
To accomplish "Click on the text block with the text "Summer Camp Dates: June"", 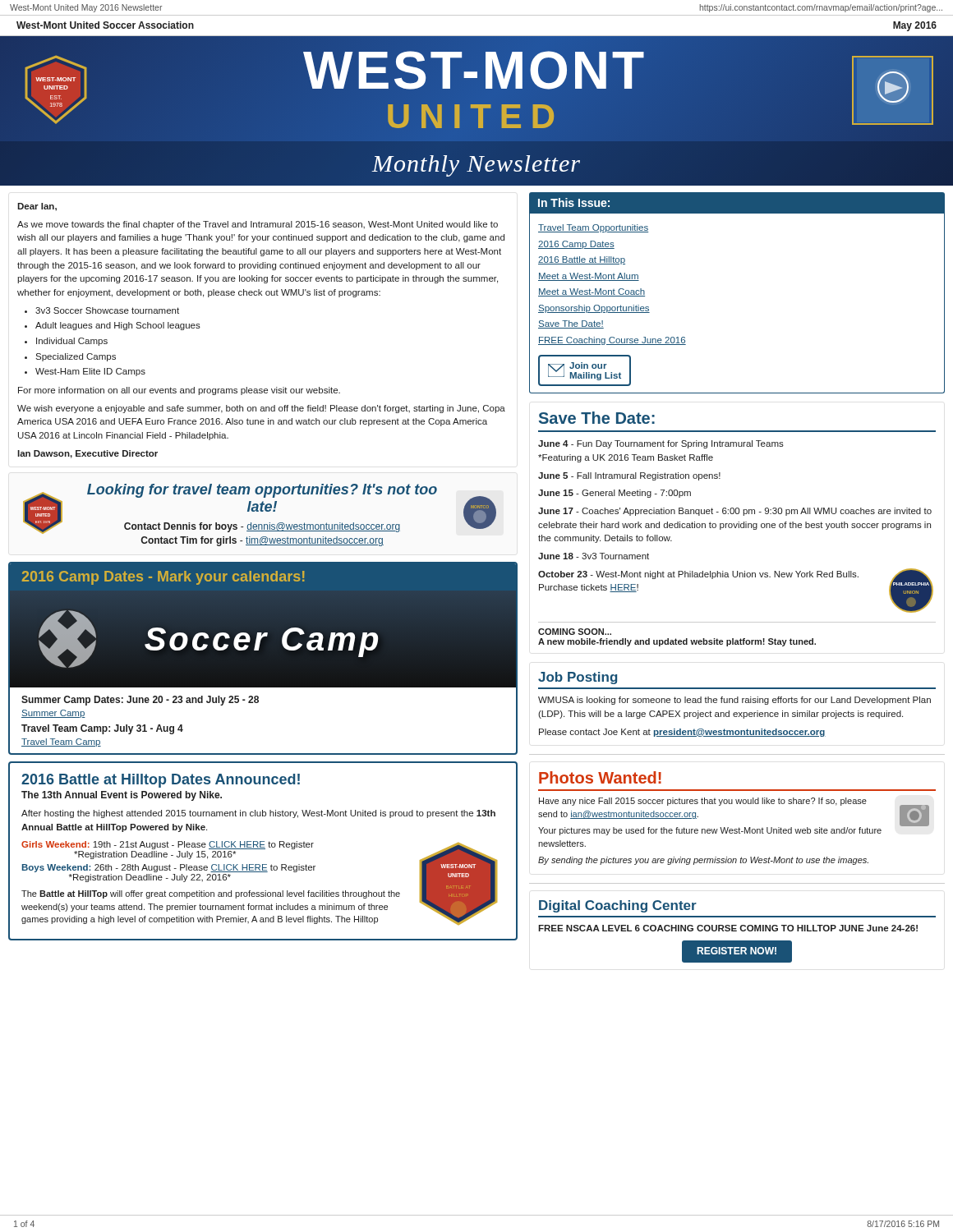I will (x=140, y=700).
